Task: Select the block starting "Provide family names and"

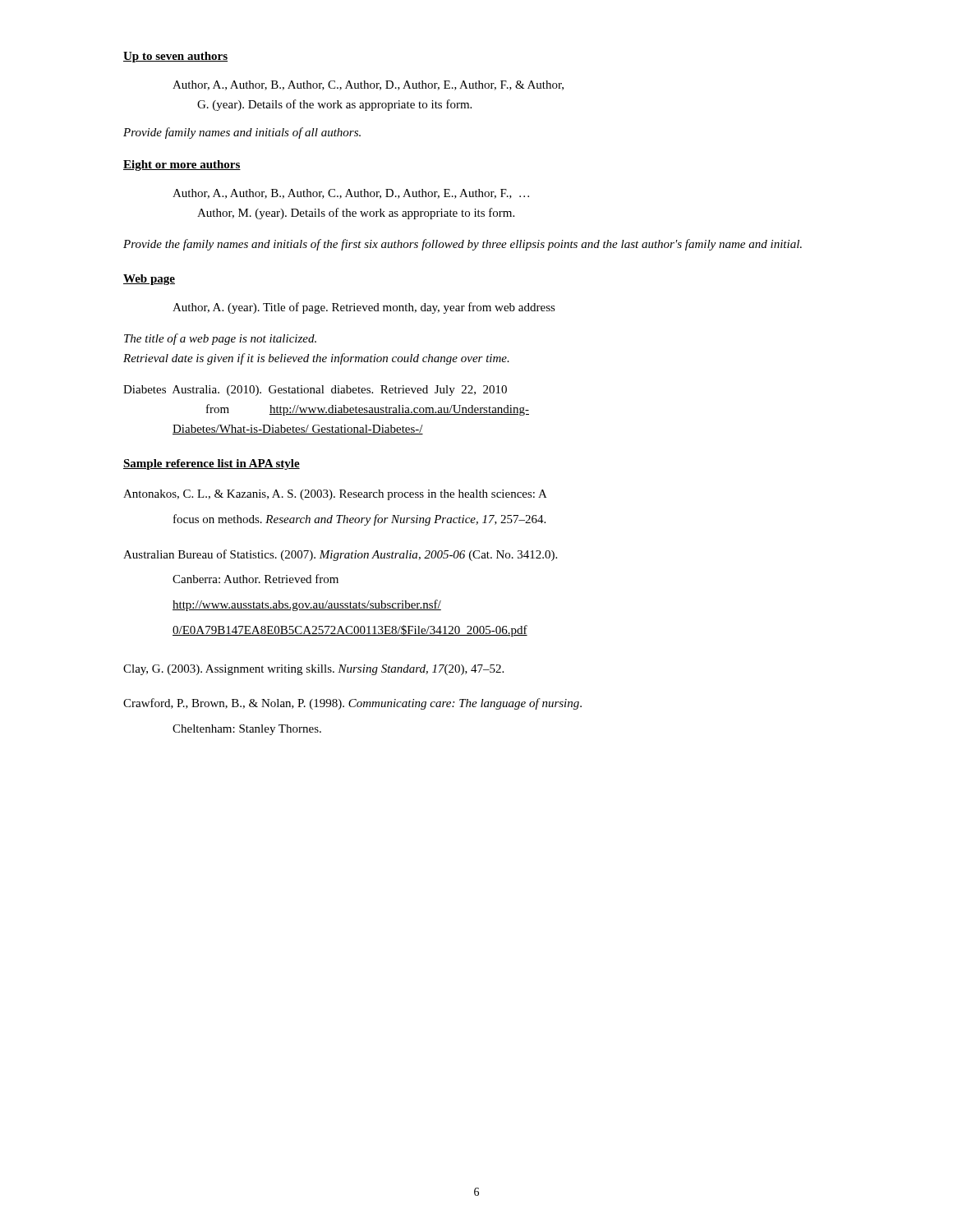Action: tap(242, 132)
